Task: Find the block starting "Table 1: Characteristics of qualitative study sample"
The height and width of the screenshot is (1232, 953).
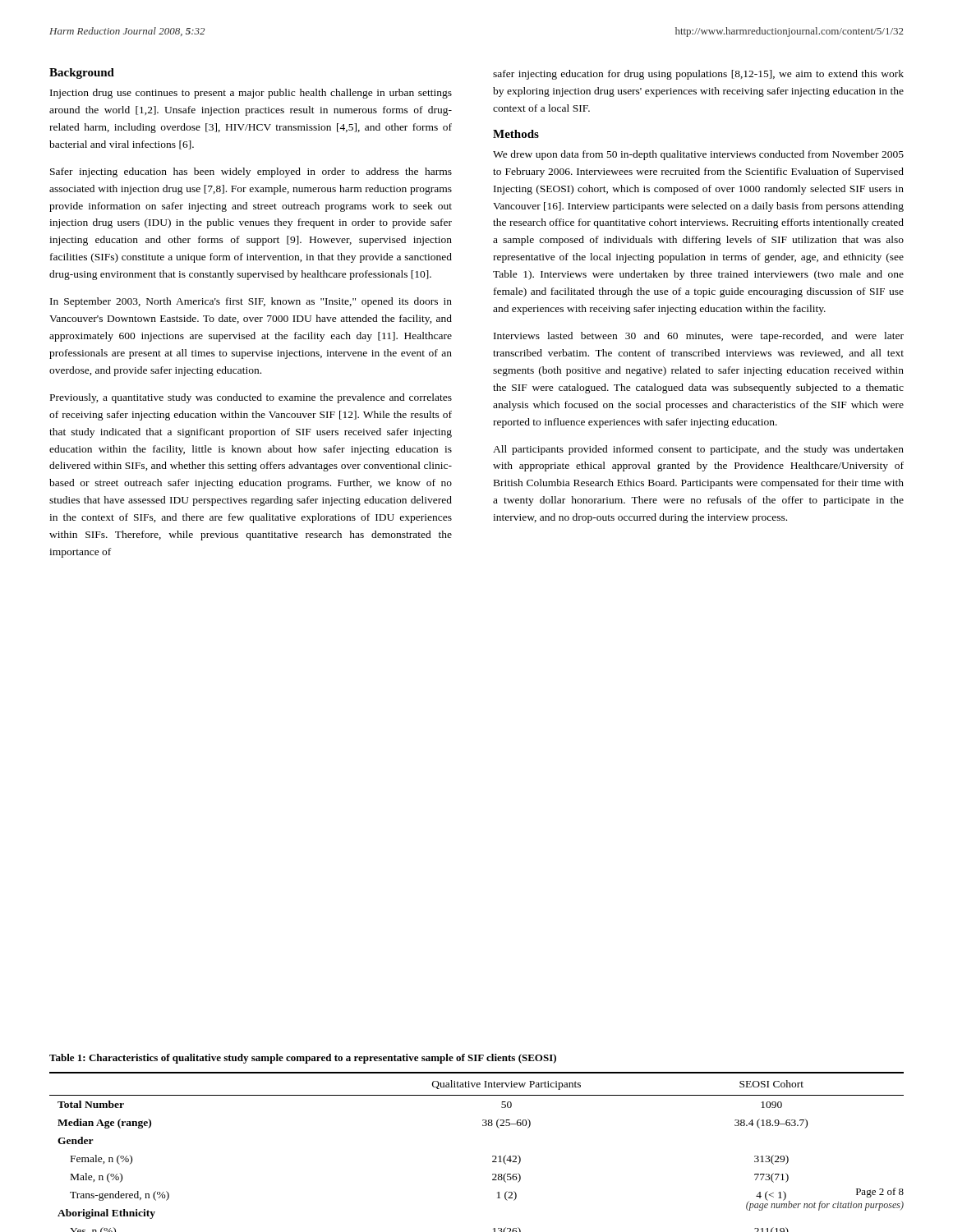Action: click(x=303, y=1057)
